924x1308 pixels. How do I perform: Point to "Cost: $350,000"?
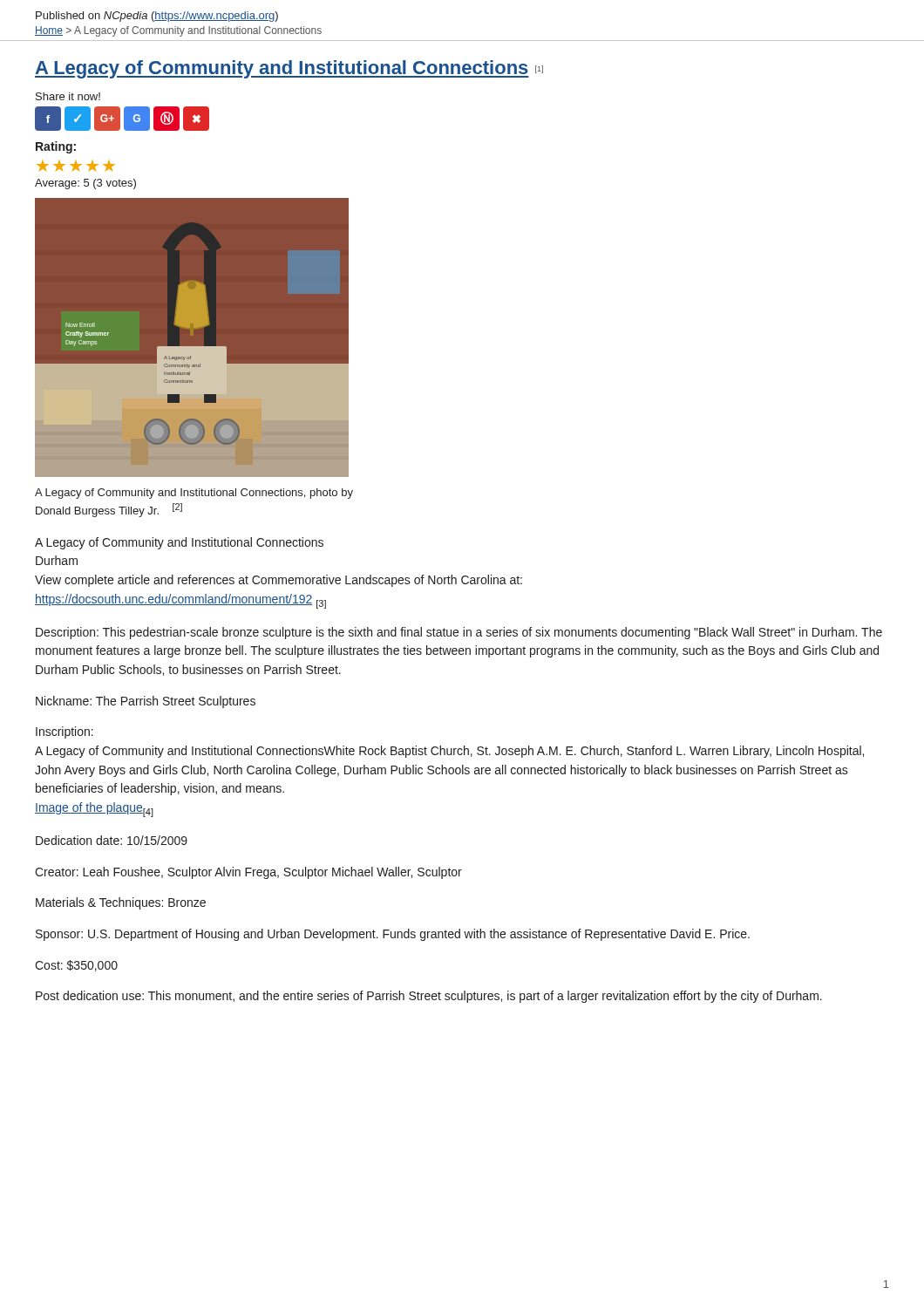tap(76, 965)
